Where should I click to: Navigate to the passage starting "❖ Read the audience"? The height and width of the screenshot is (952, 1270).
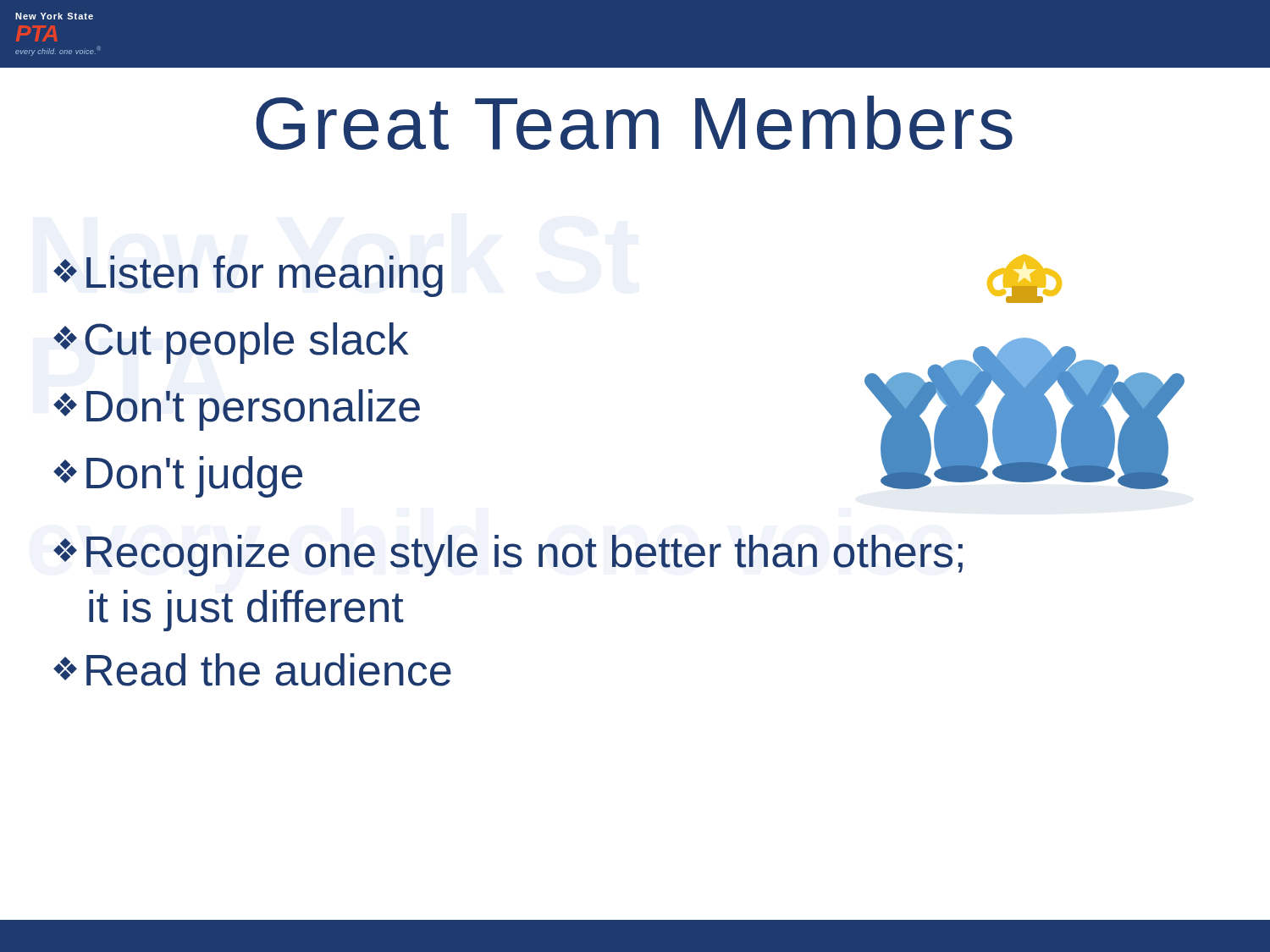(252, 671)
